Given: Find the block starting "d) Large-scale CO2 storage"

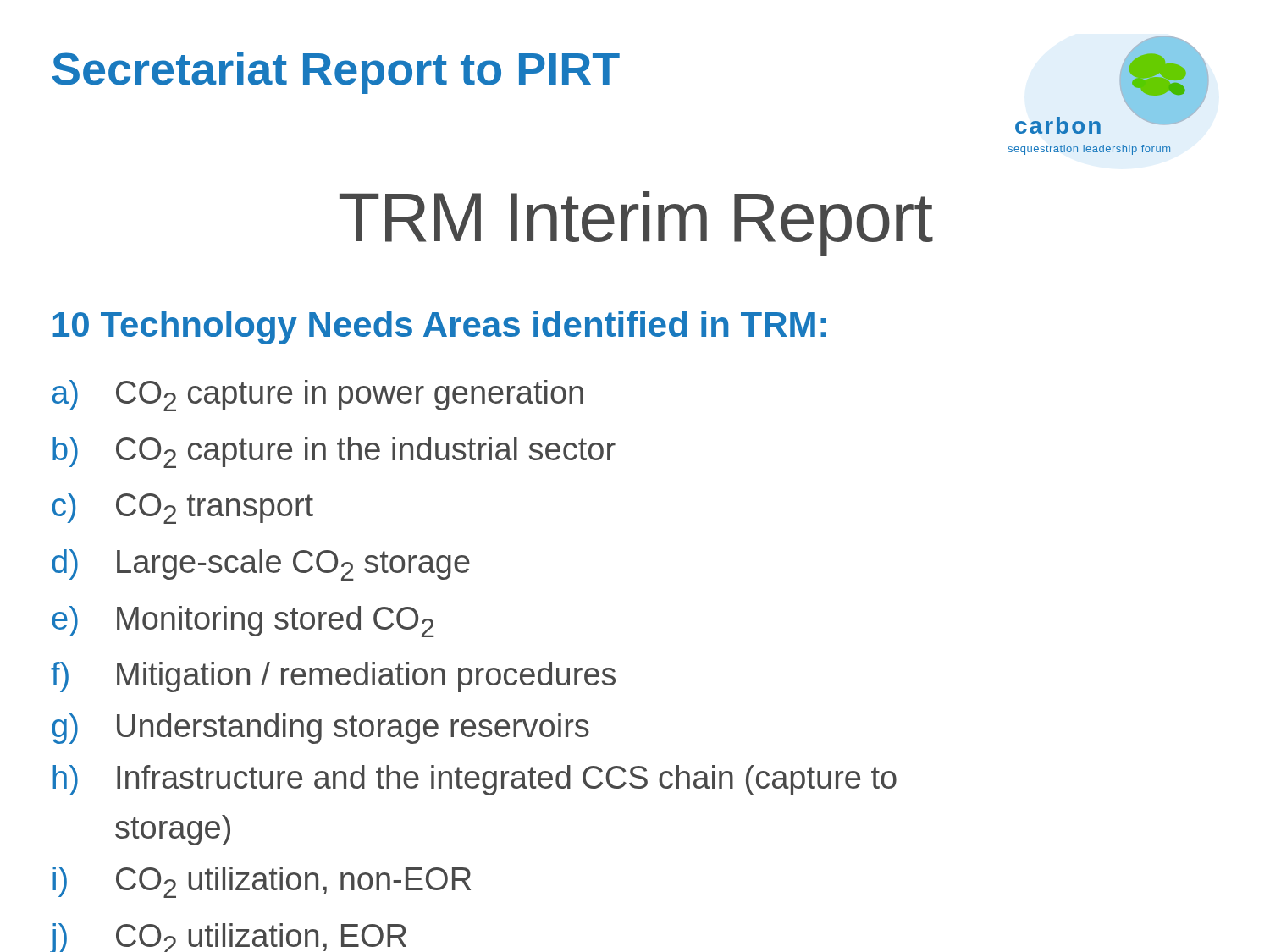Looking at the screenshot, I should 261,565.
